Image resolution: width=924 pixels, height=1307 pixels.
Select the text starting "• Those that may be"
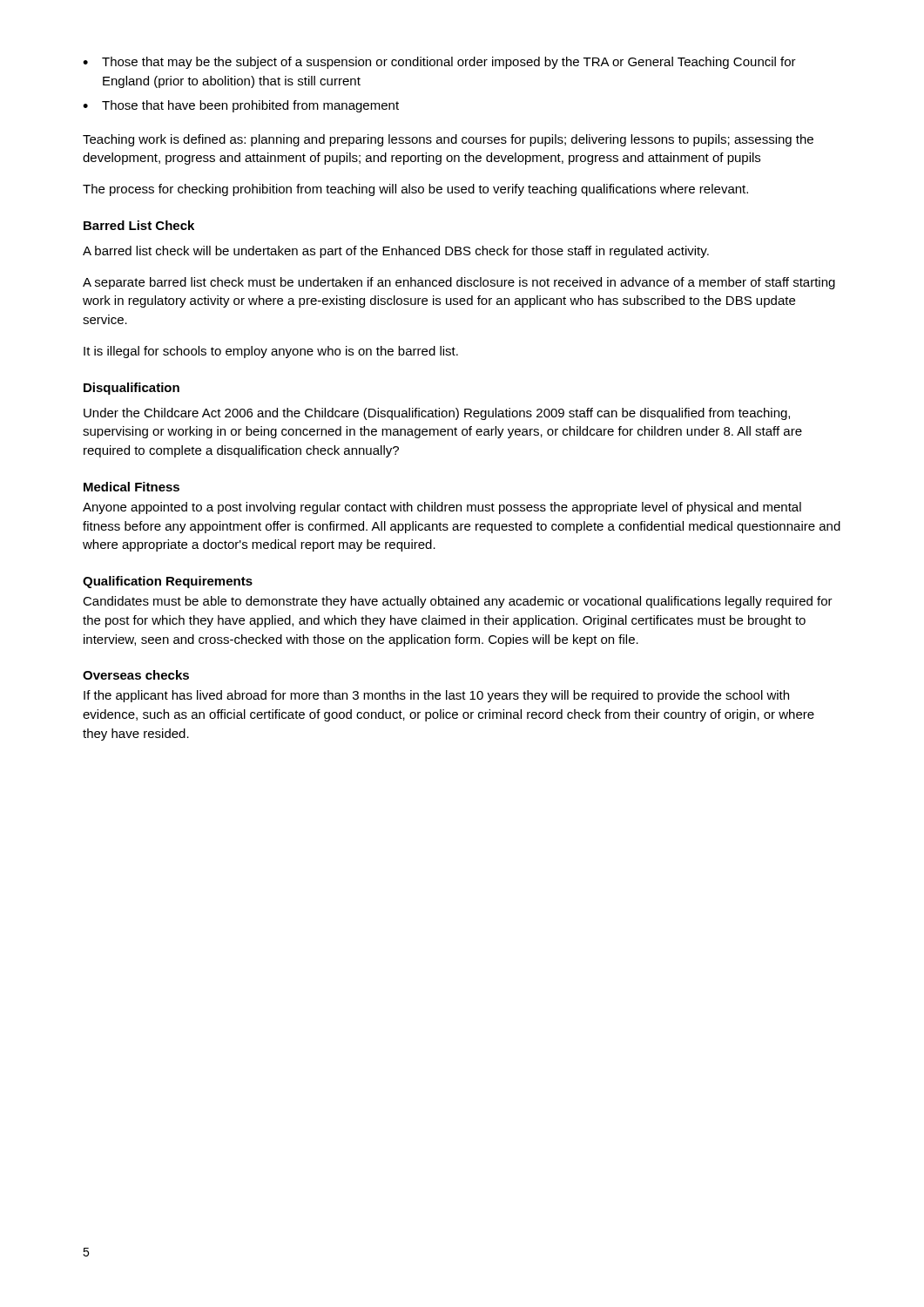(462, 71)
